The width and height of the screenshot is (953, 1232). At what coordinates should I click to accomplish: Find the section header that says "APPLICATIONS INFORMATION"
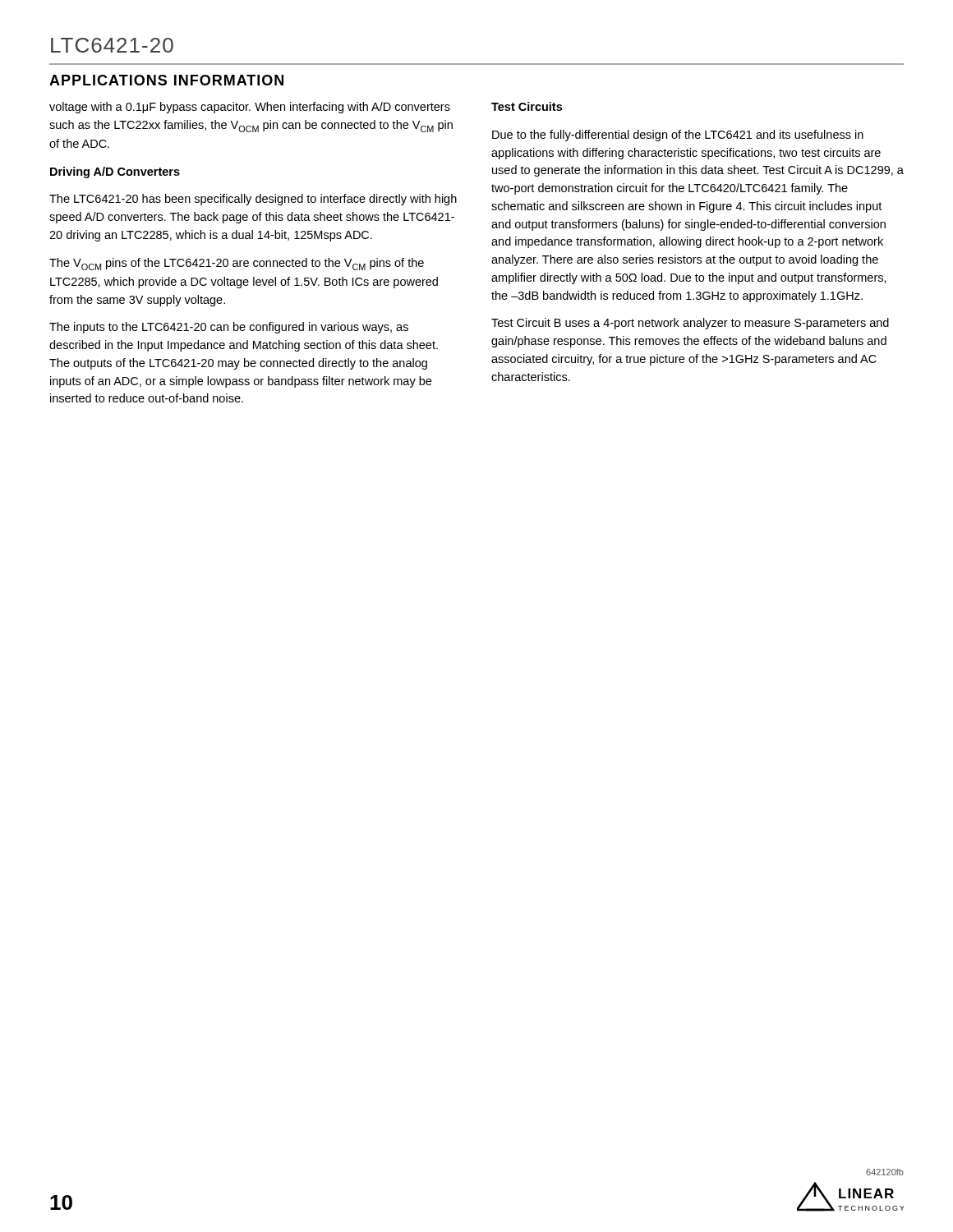click(167, 81)
